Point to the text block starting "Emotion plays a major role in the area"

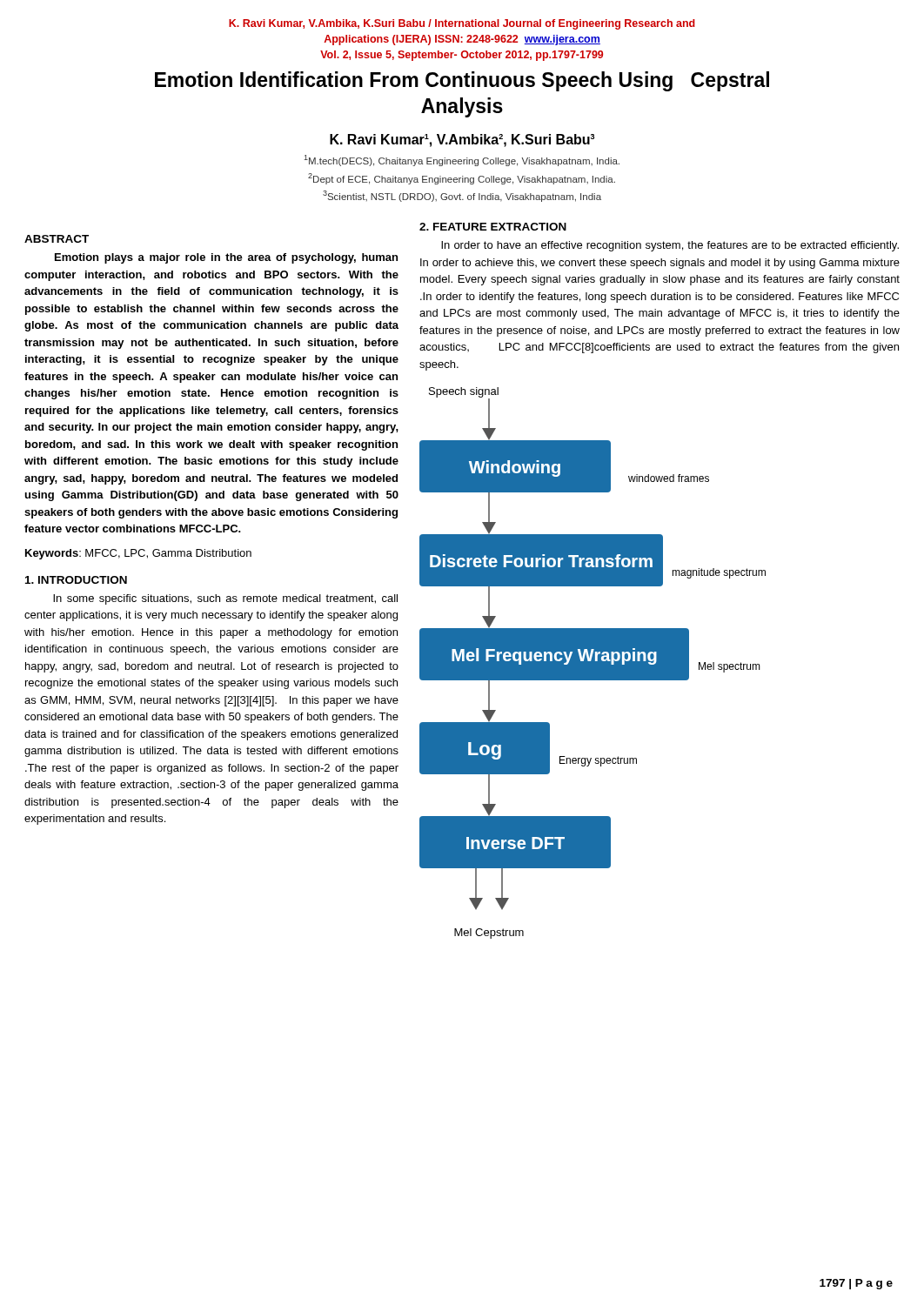pos(211,393)
